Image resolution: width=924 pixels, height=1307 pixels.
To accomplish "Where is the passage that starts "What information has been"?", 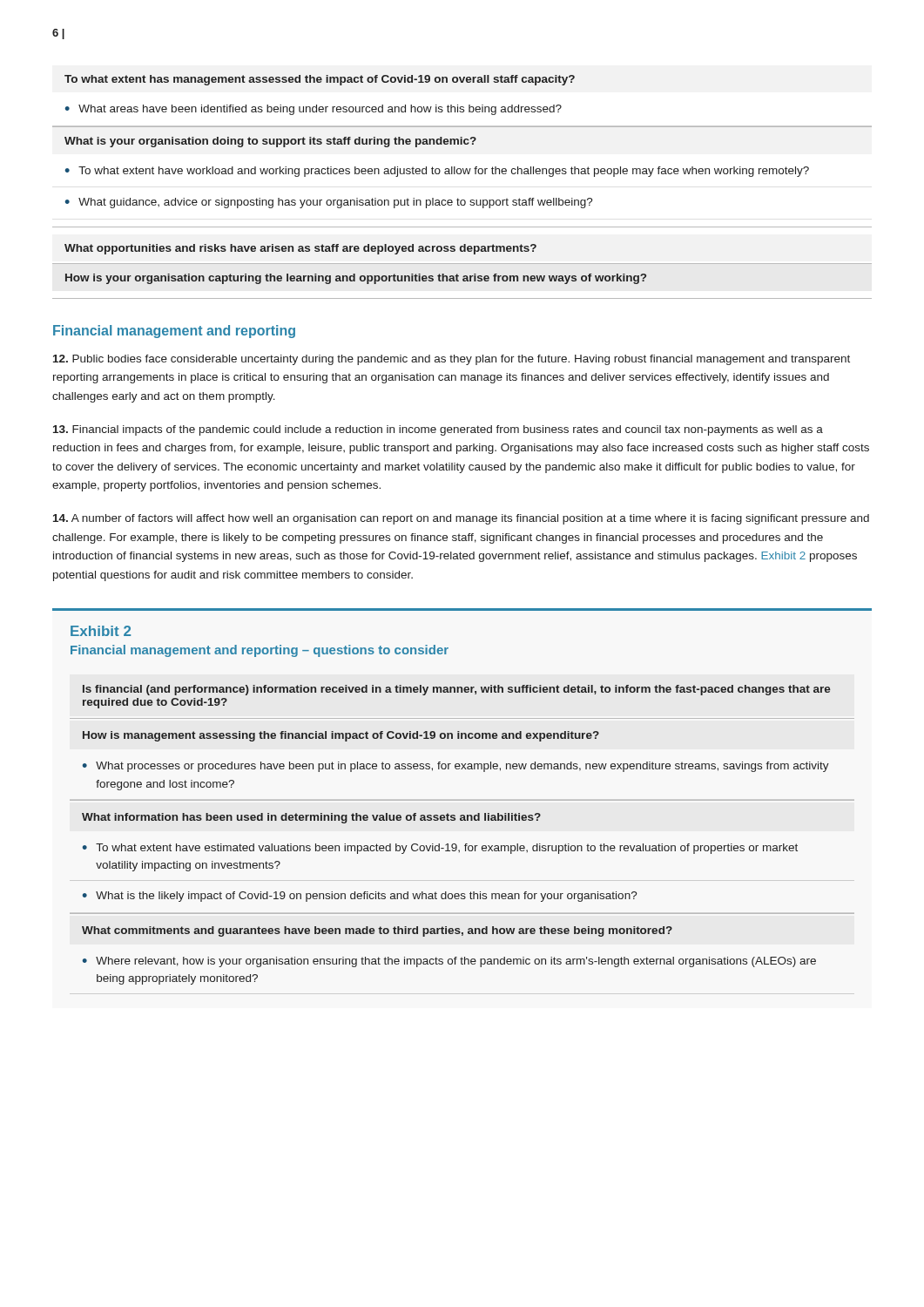I will click(311, 817).
